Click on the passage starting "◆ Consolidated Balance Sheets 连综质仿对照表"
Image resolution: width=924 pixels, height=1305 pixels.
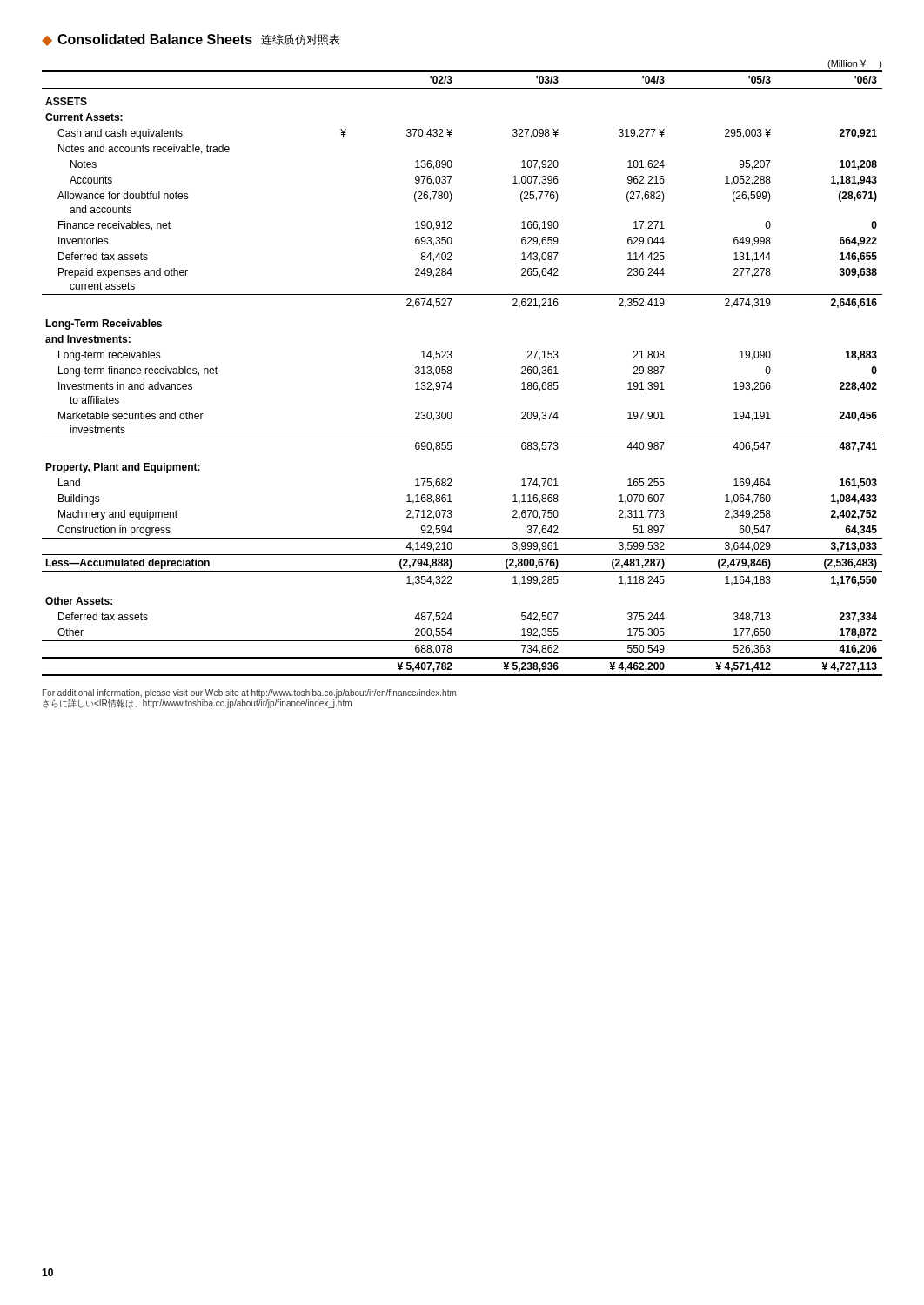pos(191,40)
